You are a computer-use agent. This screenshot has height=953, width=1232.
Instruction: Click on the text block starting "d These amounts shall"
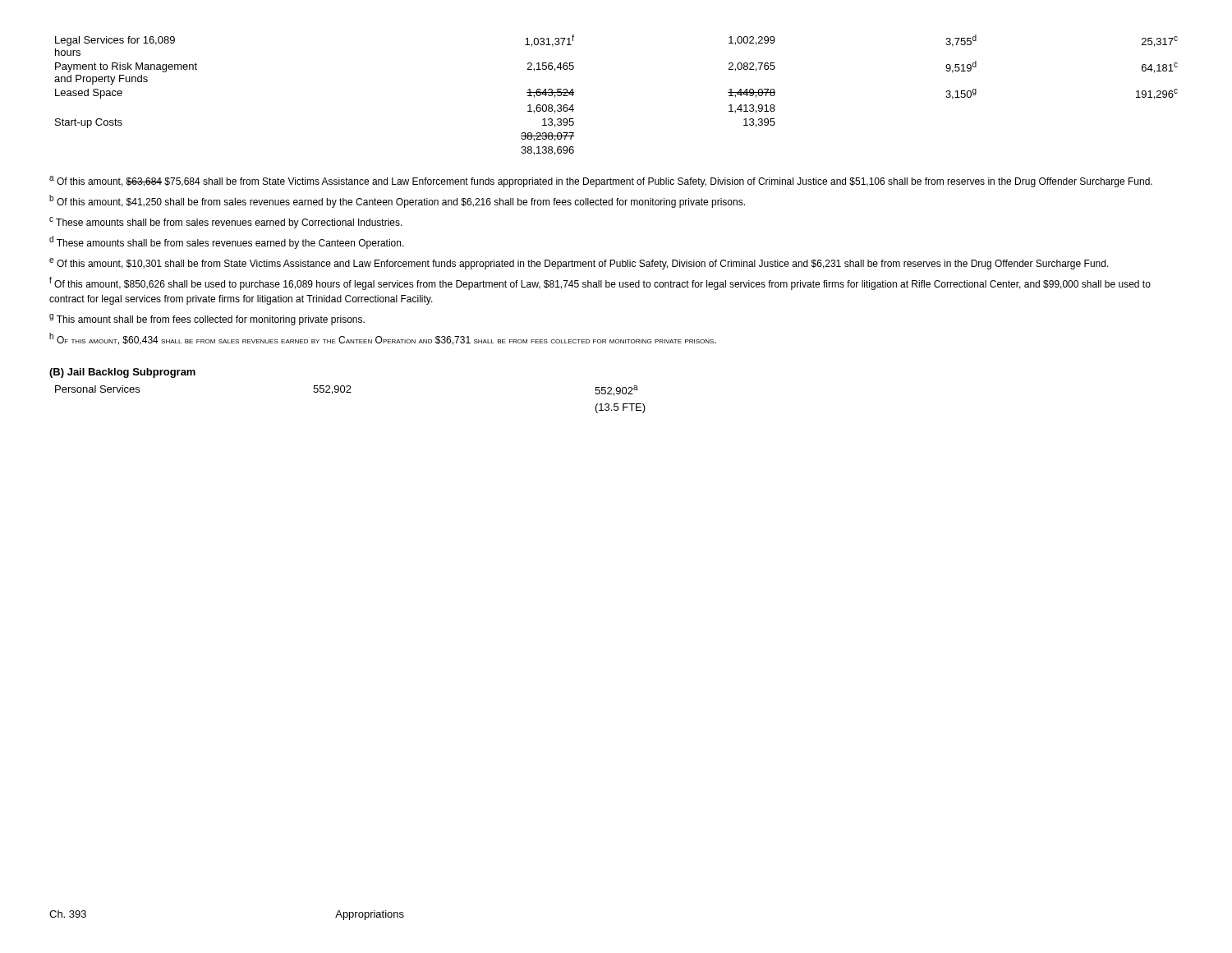pos(227,242)
